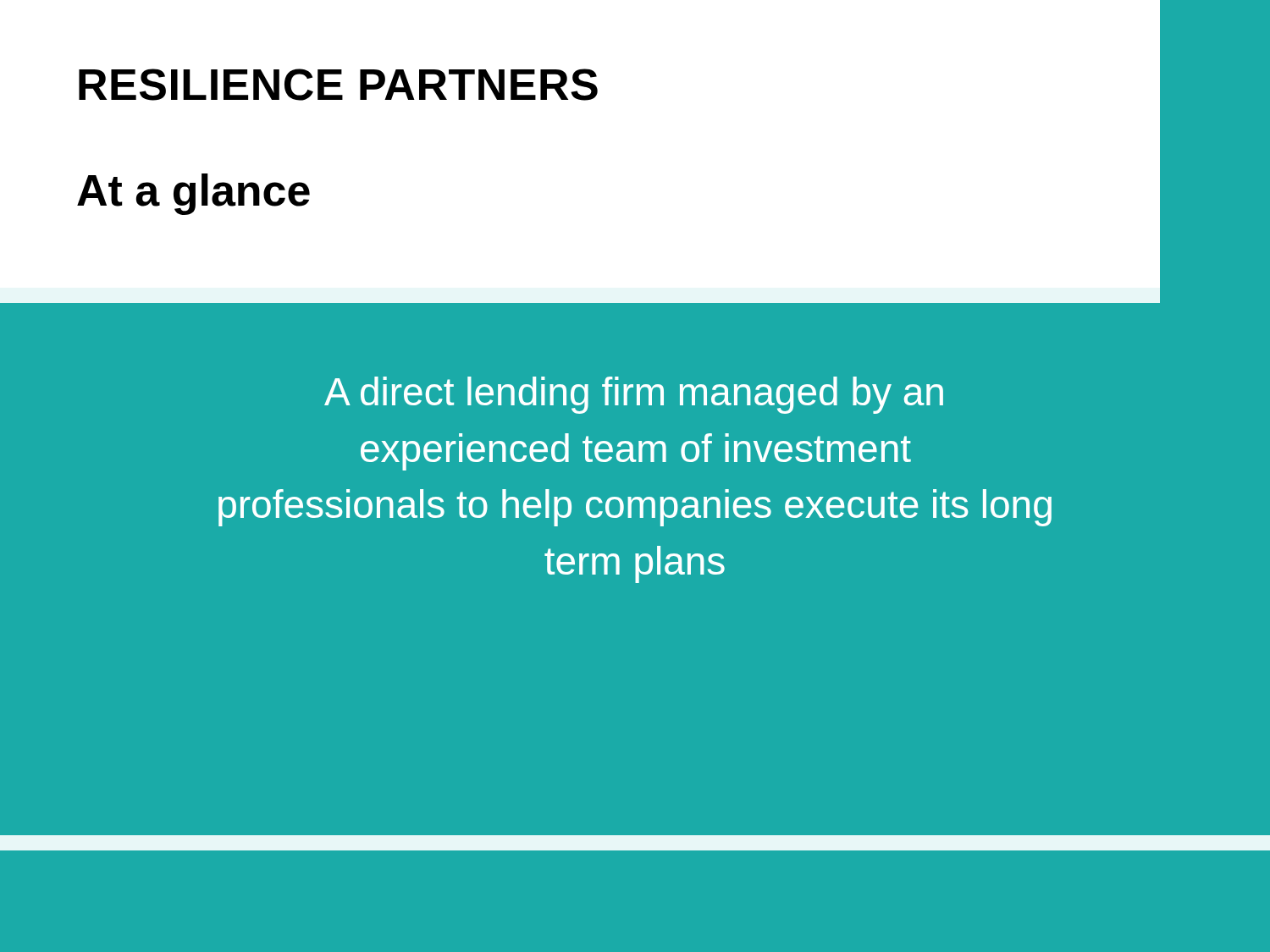Where is the passage that starts "A direct lending"?
1270x952 pixels.
(635, 476)
